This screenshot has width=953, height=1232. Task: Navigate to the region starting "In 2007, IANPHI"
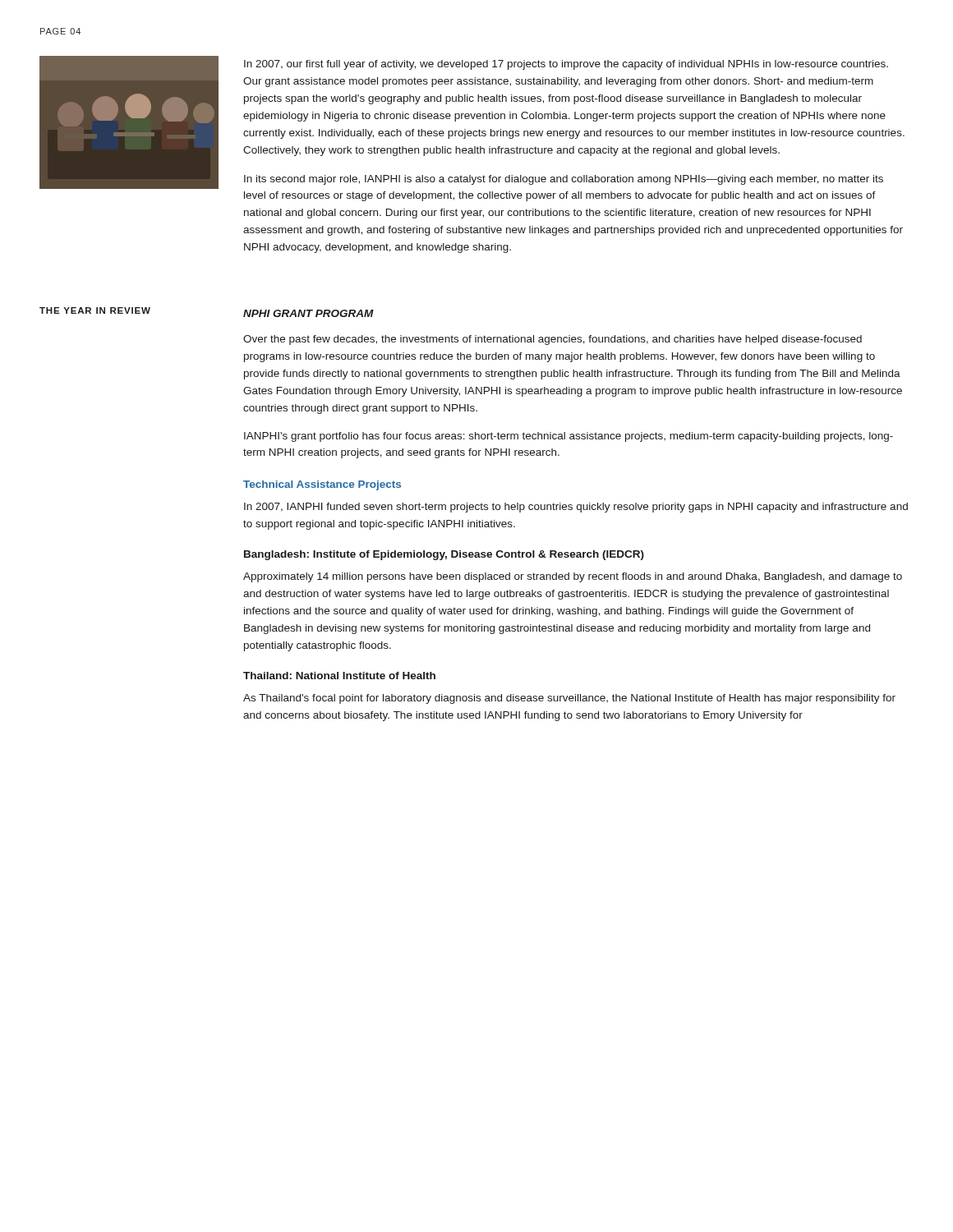(x=576, y=516)
